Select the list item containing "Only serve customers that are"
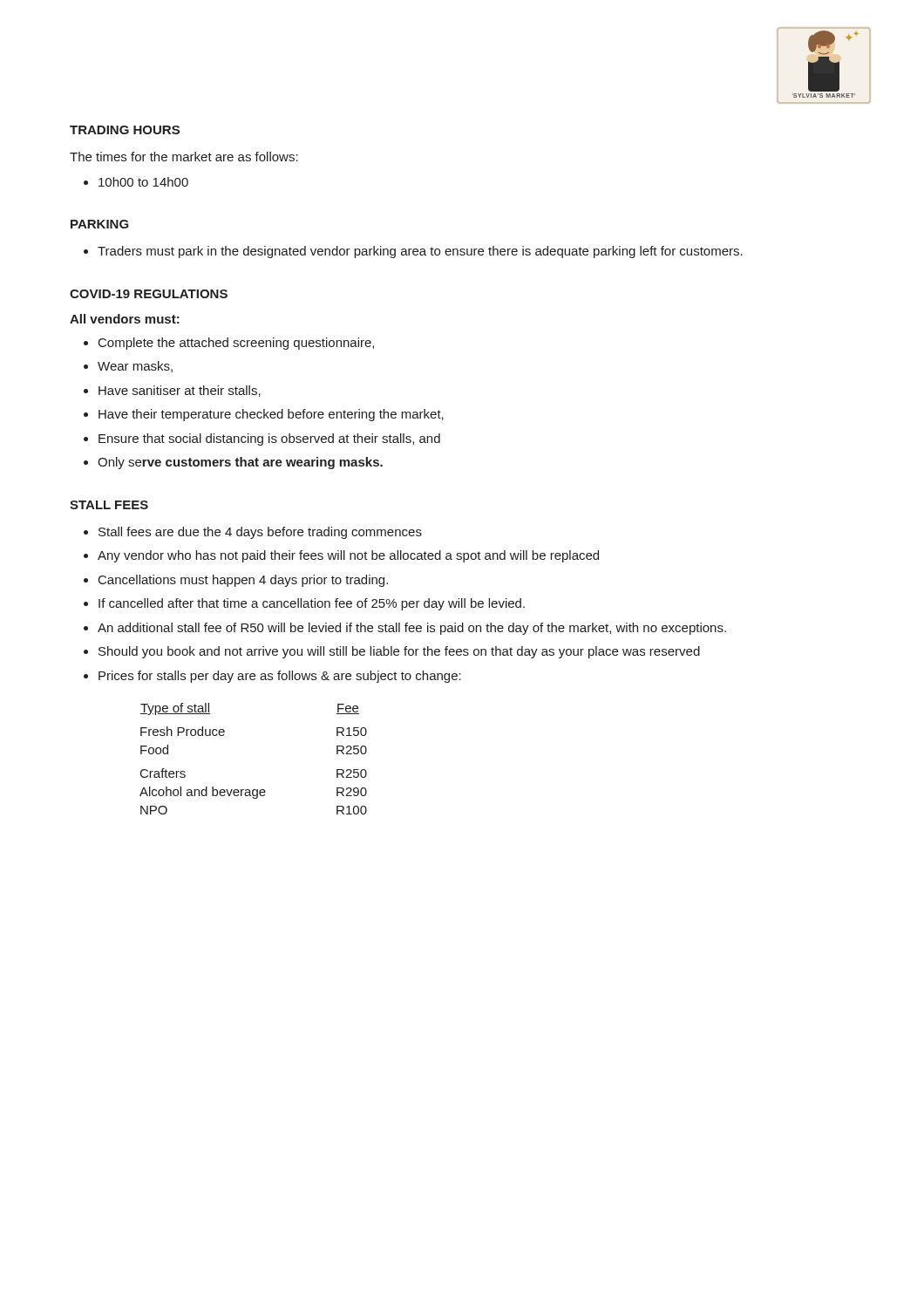The width and height of the screenshot is (924, 1308). [240, 462]
